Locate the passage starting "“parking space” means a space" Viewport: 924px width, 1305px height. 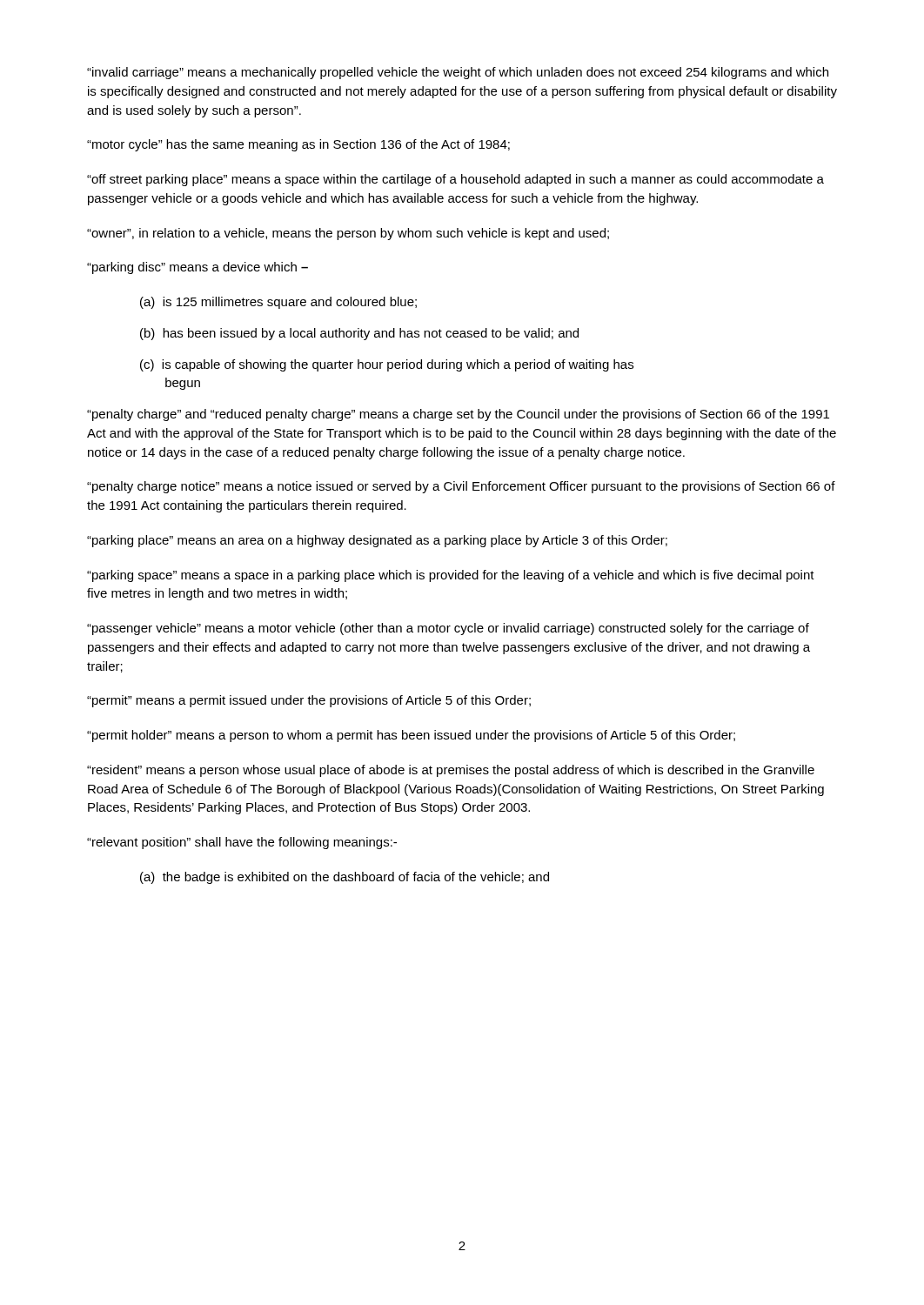(x=450, y=584)
